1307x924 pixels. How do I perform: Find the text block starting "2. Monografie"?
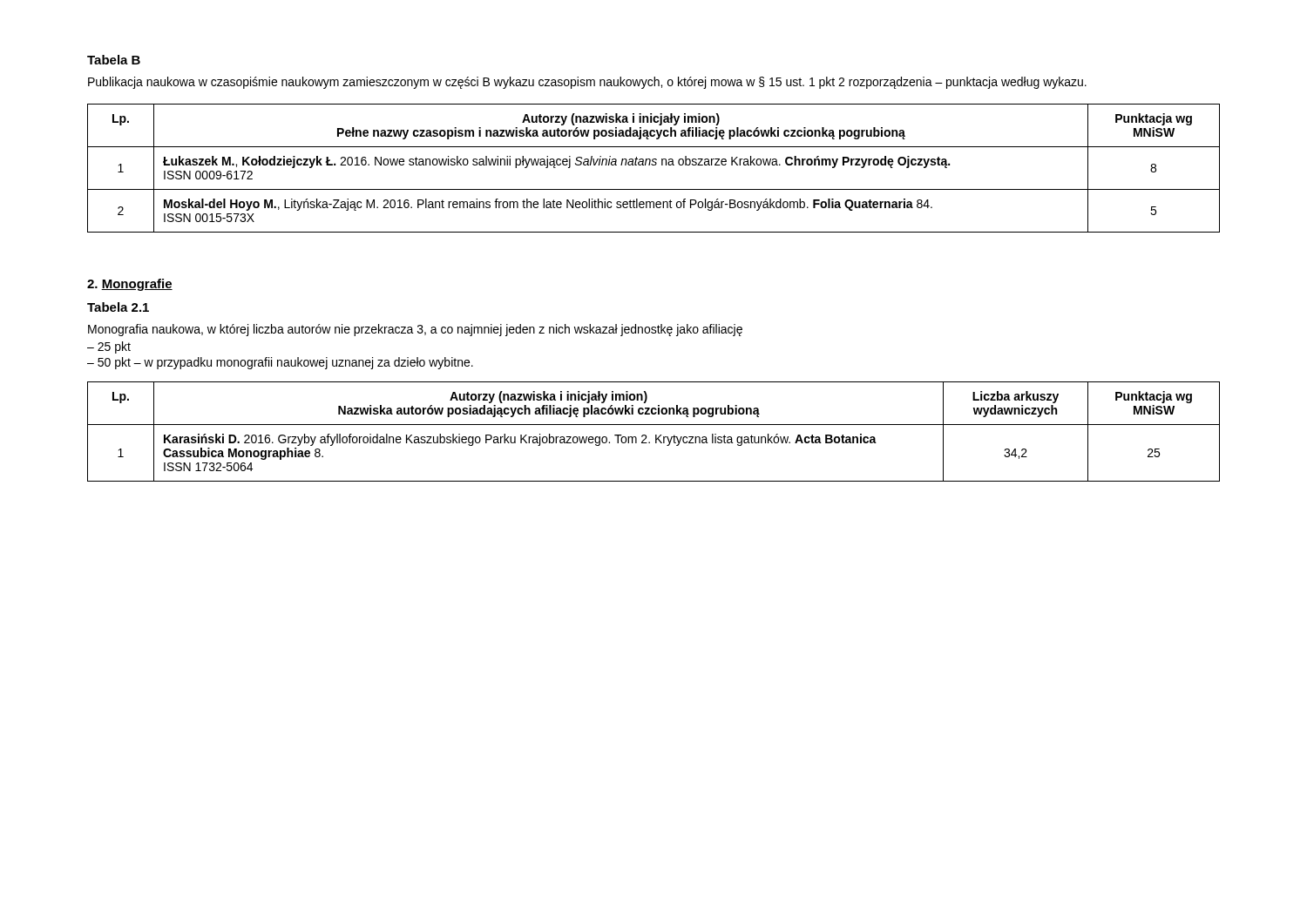pos(130,283)
